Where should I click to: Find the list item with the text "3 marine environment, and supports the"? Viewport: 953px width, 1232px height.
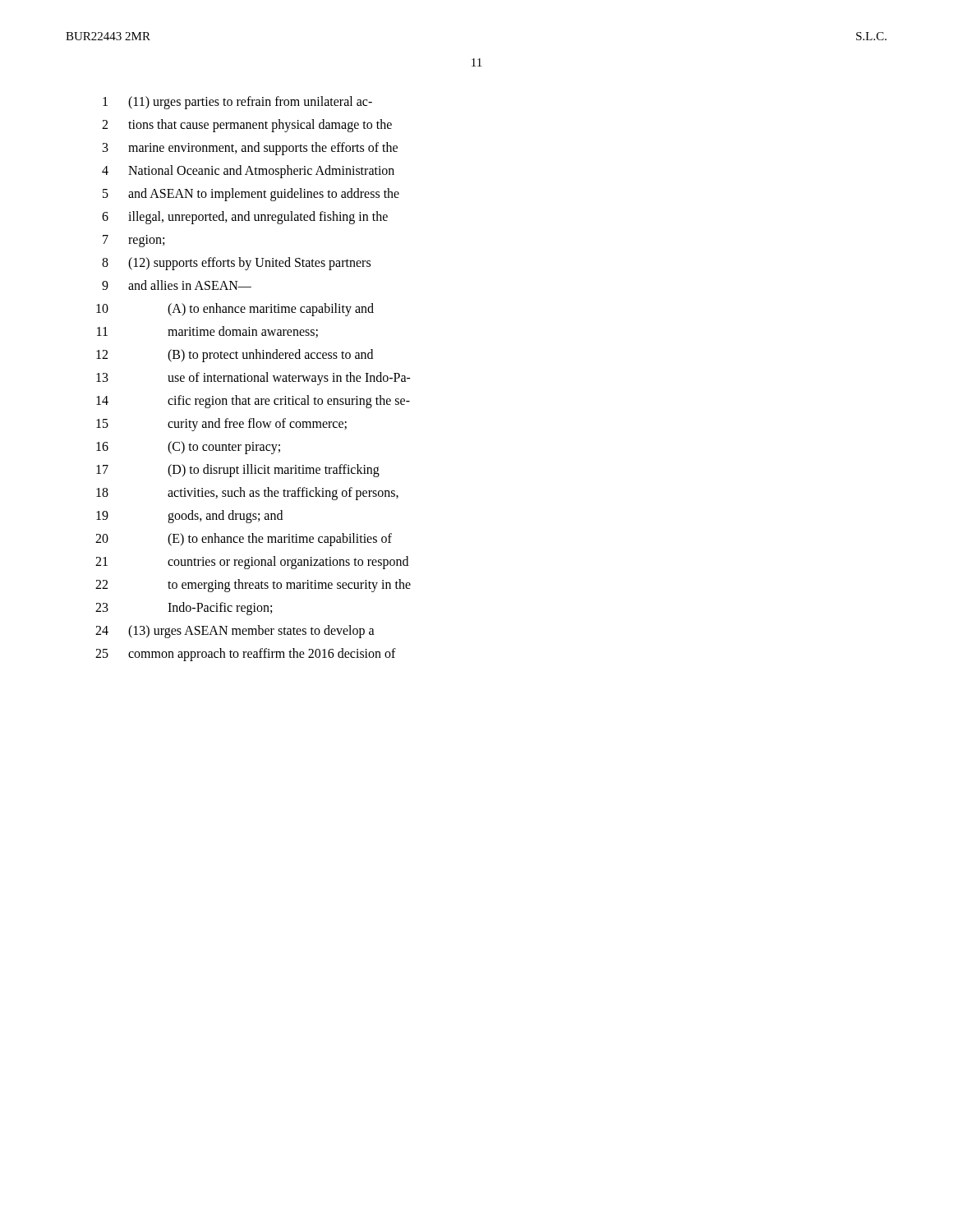(x=250, y=149)
